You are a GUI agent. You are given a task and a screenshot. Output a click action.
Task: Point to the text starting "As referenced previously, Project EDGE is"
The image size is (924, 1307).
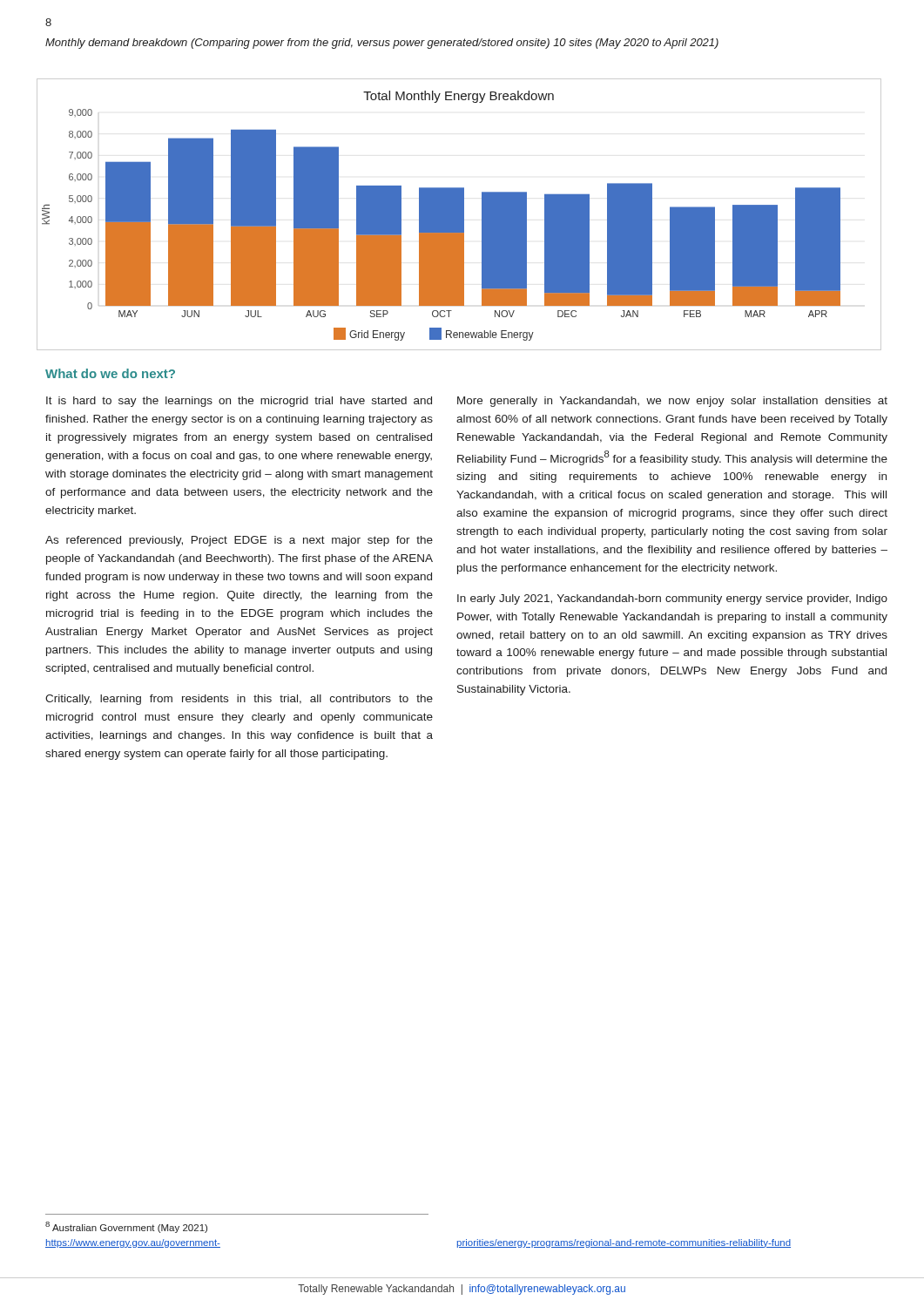pyautogui.click(x=239, y=604)
